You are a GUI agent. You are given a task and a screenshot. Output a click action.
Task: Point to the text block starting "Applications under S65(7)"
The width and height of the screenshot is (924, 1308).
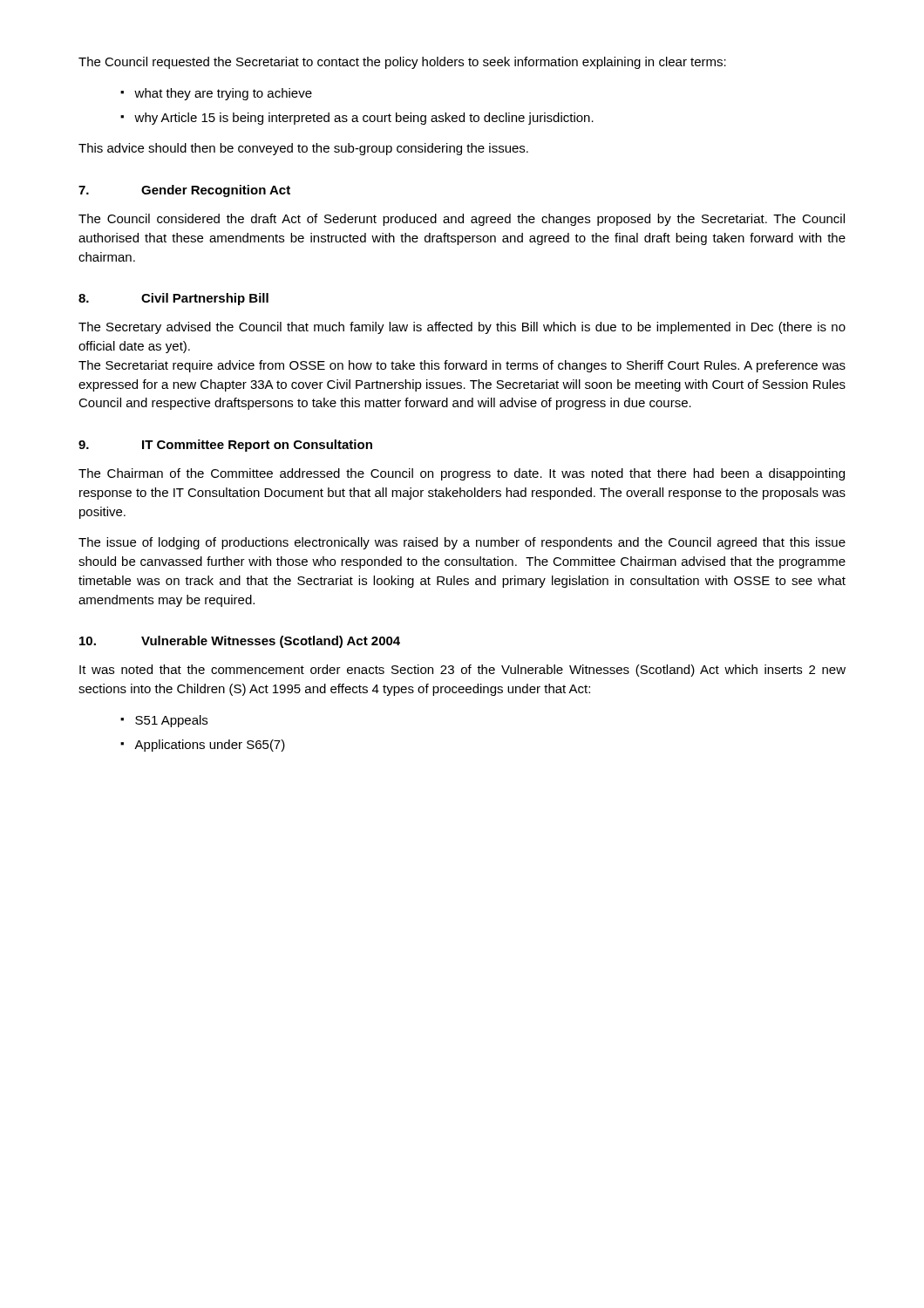[x=210, y=746]
